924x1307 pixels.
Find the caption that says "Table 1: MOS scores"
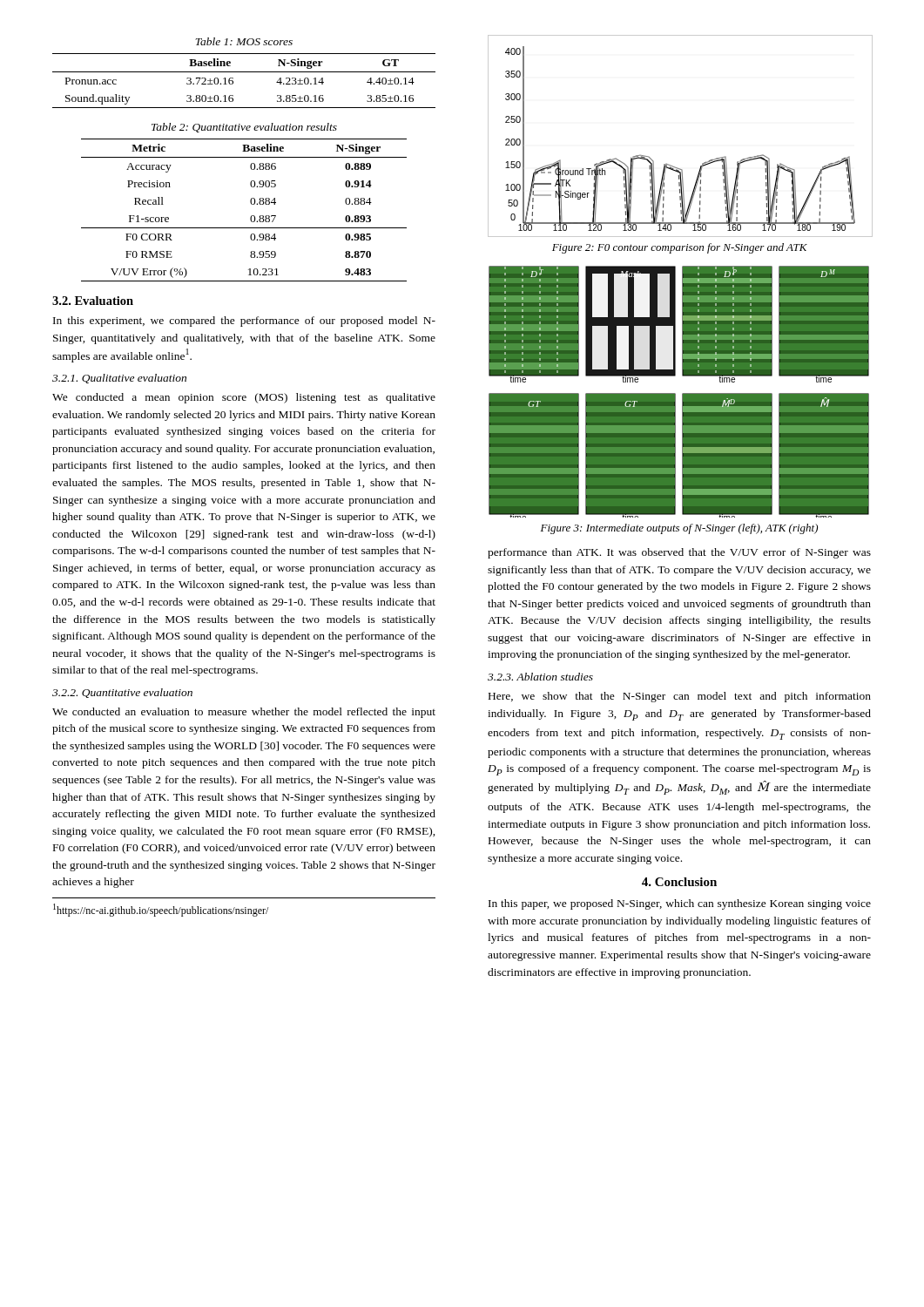[x=244, y=41]
